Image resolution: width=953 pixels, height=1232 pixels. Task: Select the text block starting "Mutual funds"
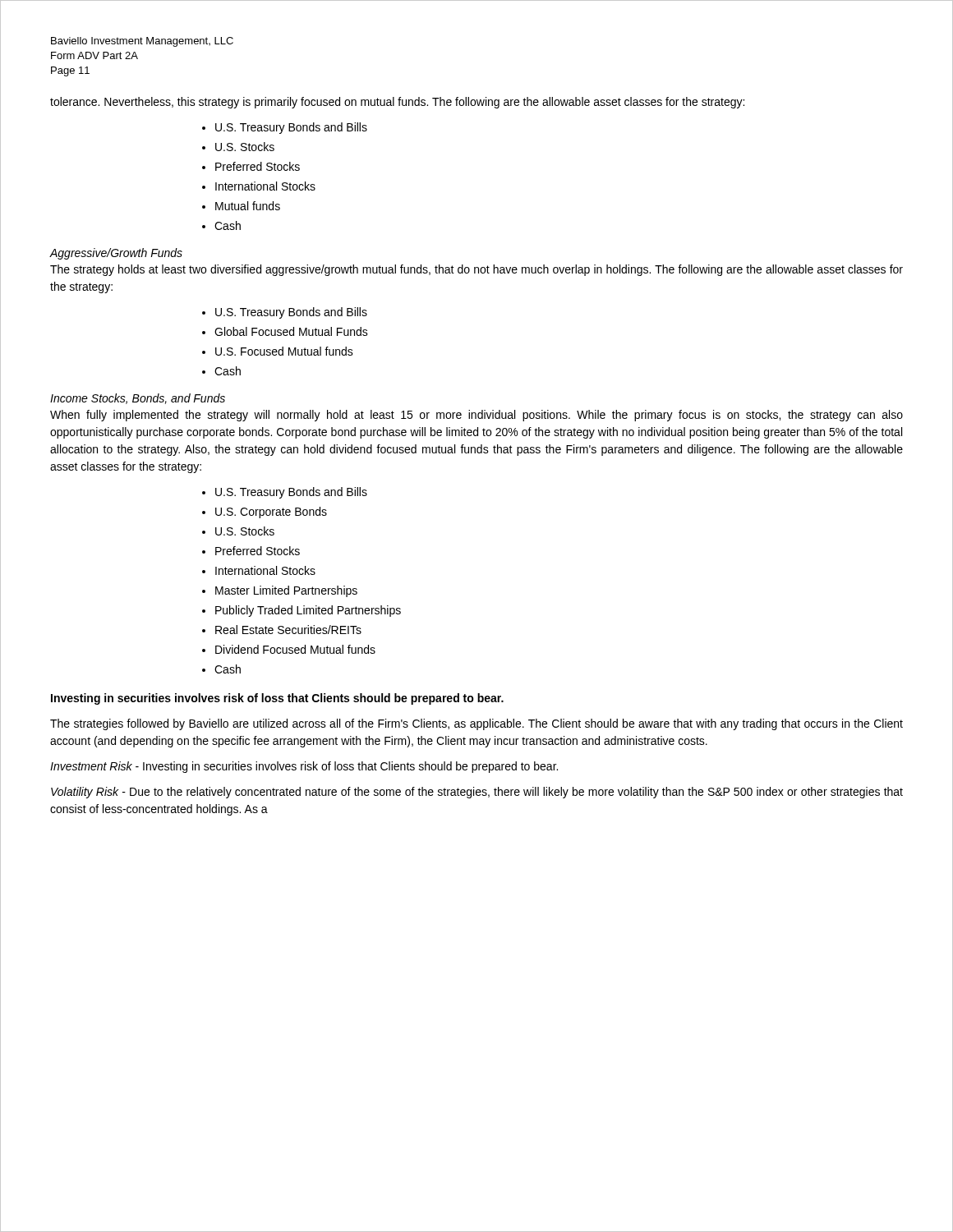(x=247, y=206)
